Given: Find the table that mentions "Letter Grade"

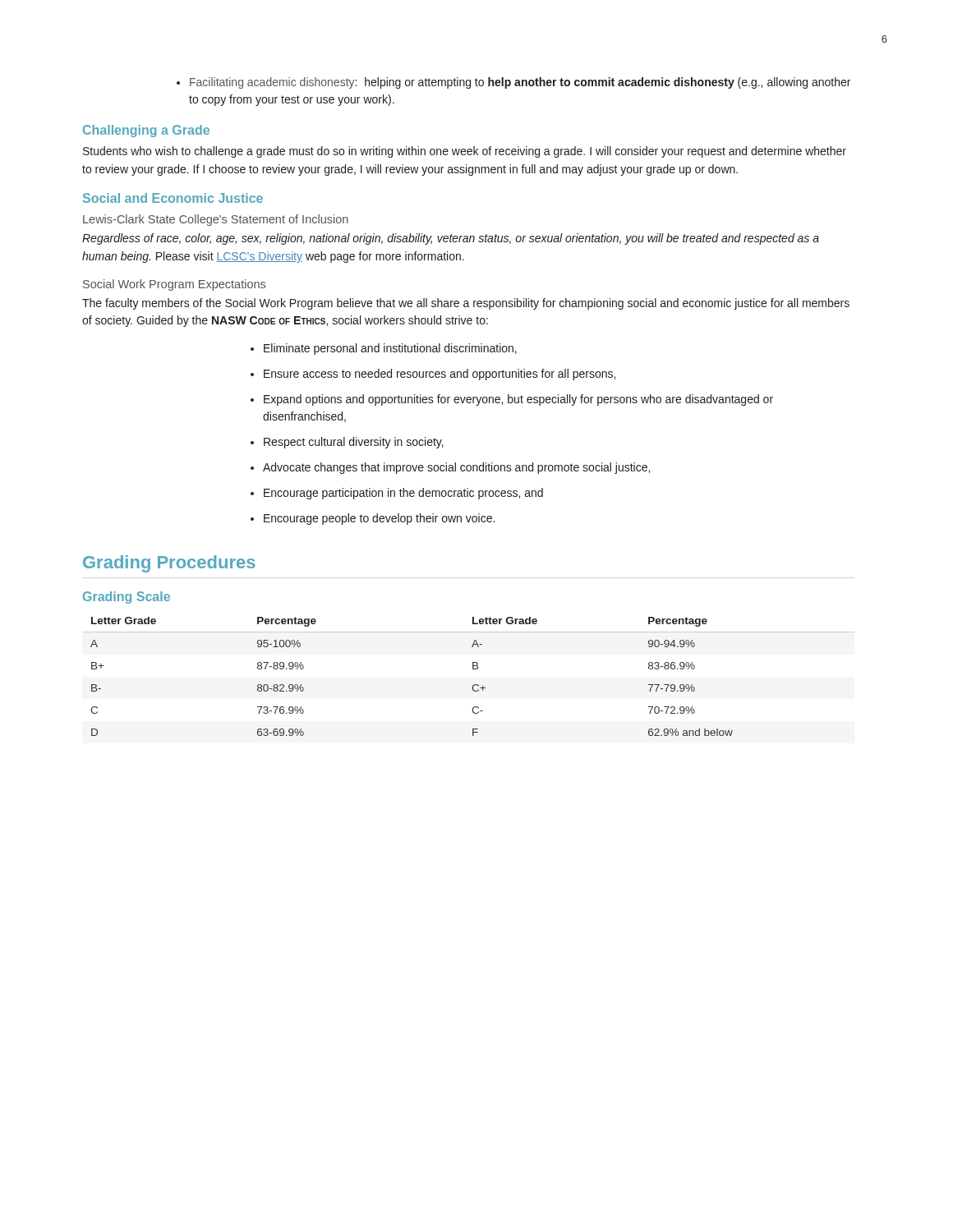Looking at the screenshot, I should click(x=468, y=676).
